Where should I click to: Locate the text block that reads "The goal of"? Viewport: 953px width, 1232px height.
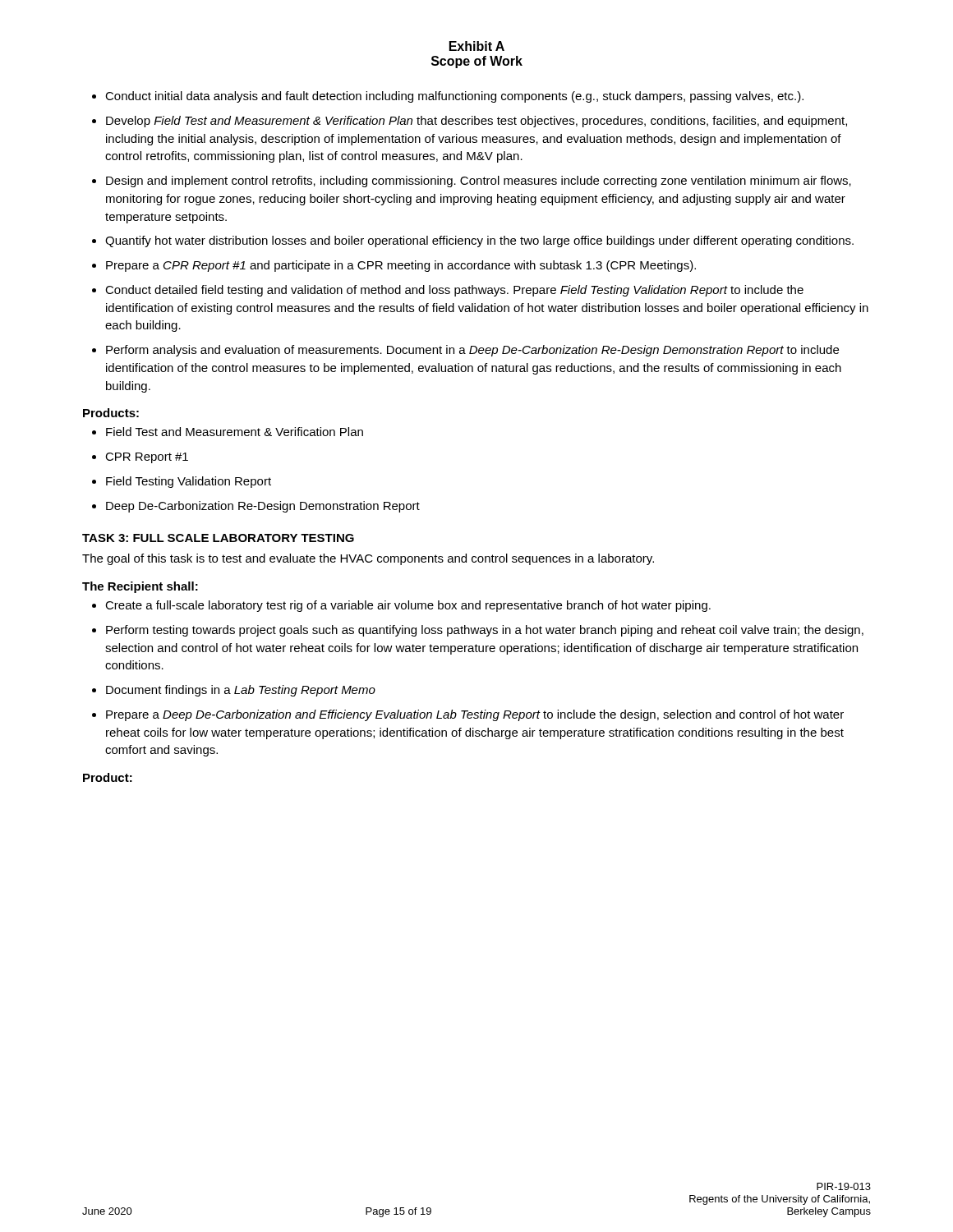[x=369, y=558]
